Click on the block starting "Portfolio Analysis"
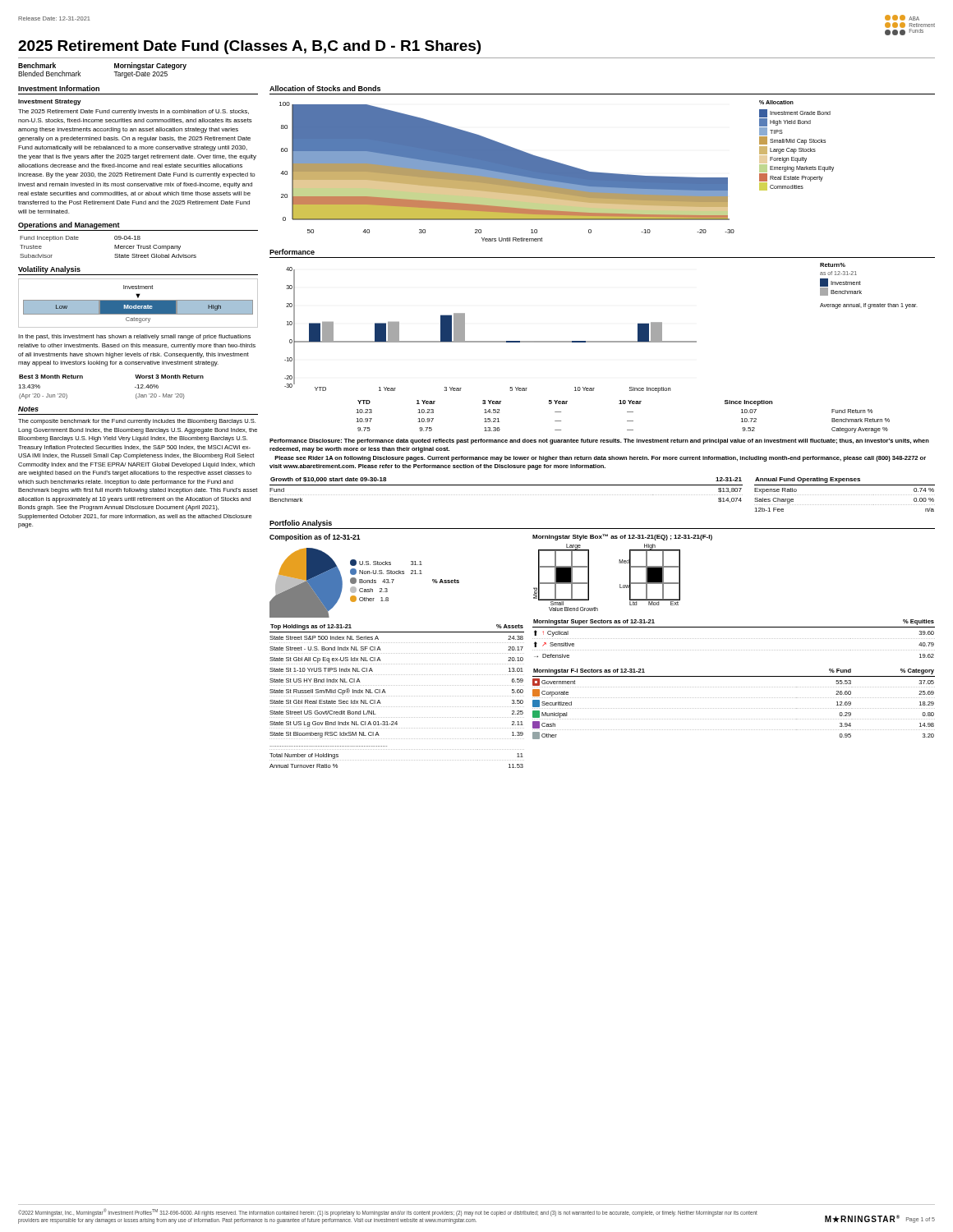 tap(301, 523)
